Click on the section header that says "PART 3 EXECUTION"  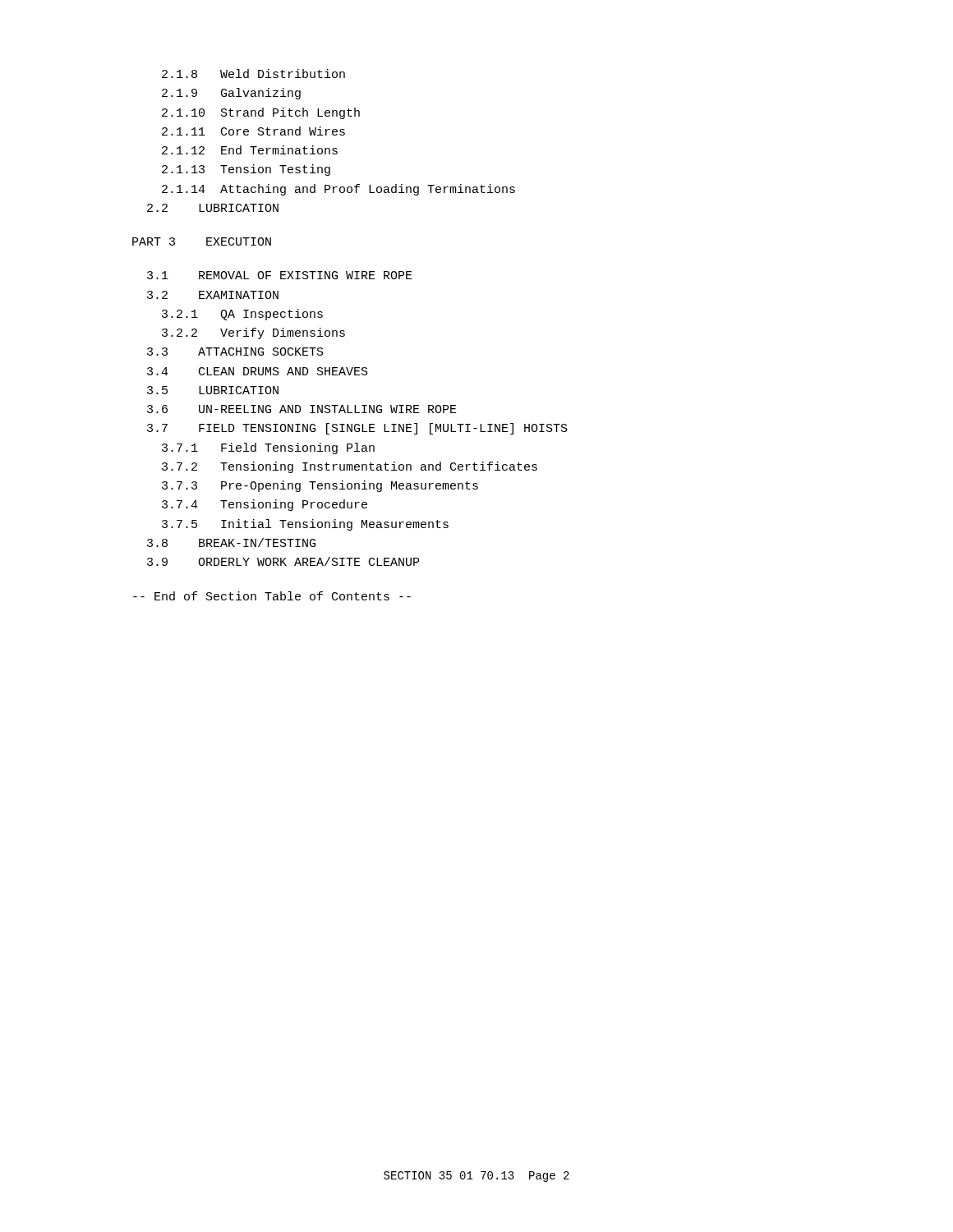pos(202,243)
